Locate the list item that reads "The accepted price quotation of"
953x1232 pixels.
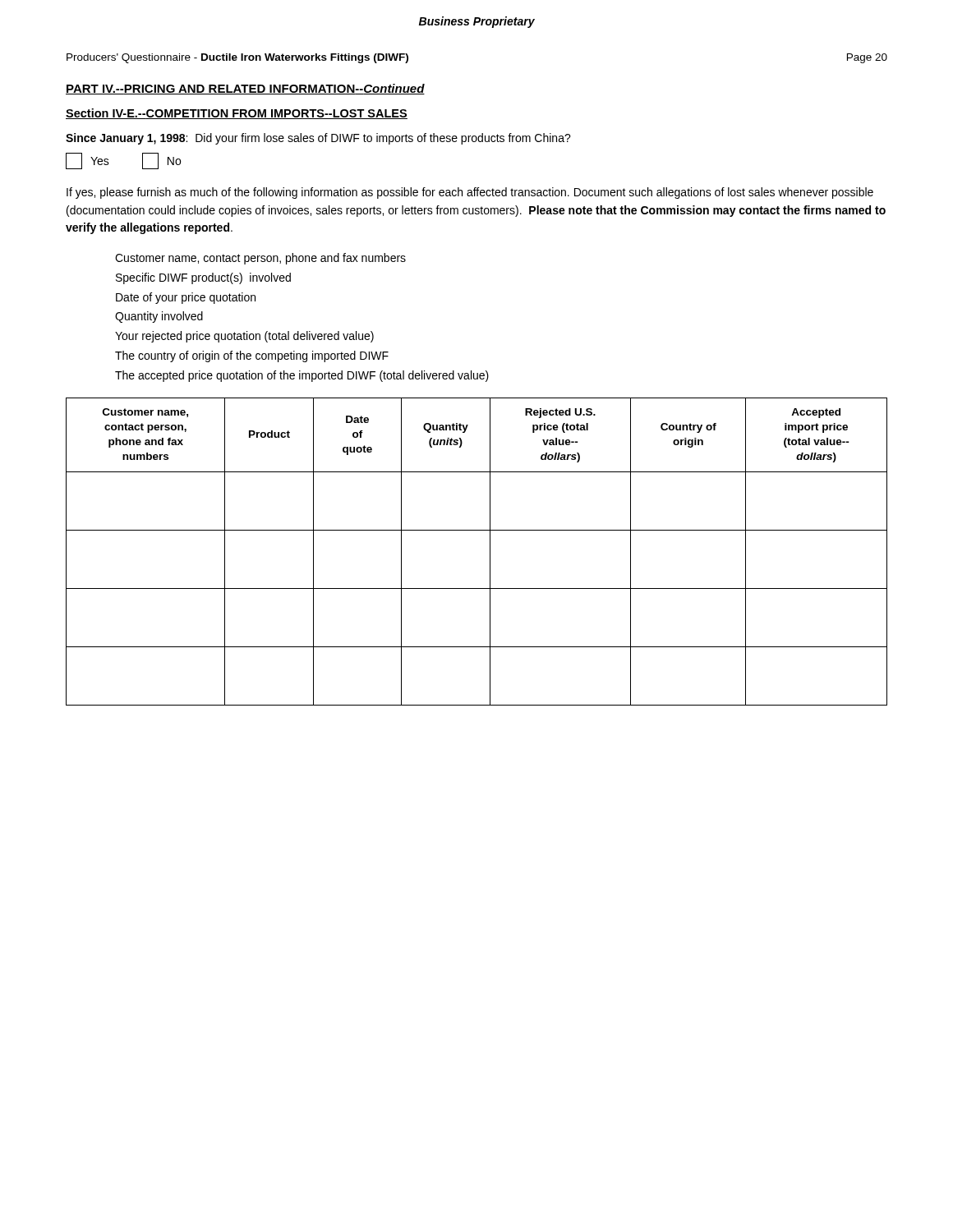[x=302, y=375]
